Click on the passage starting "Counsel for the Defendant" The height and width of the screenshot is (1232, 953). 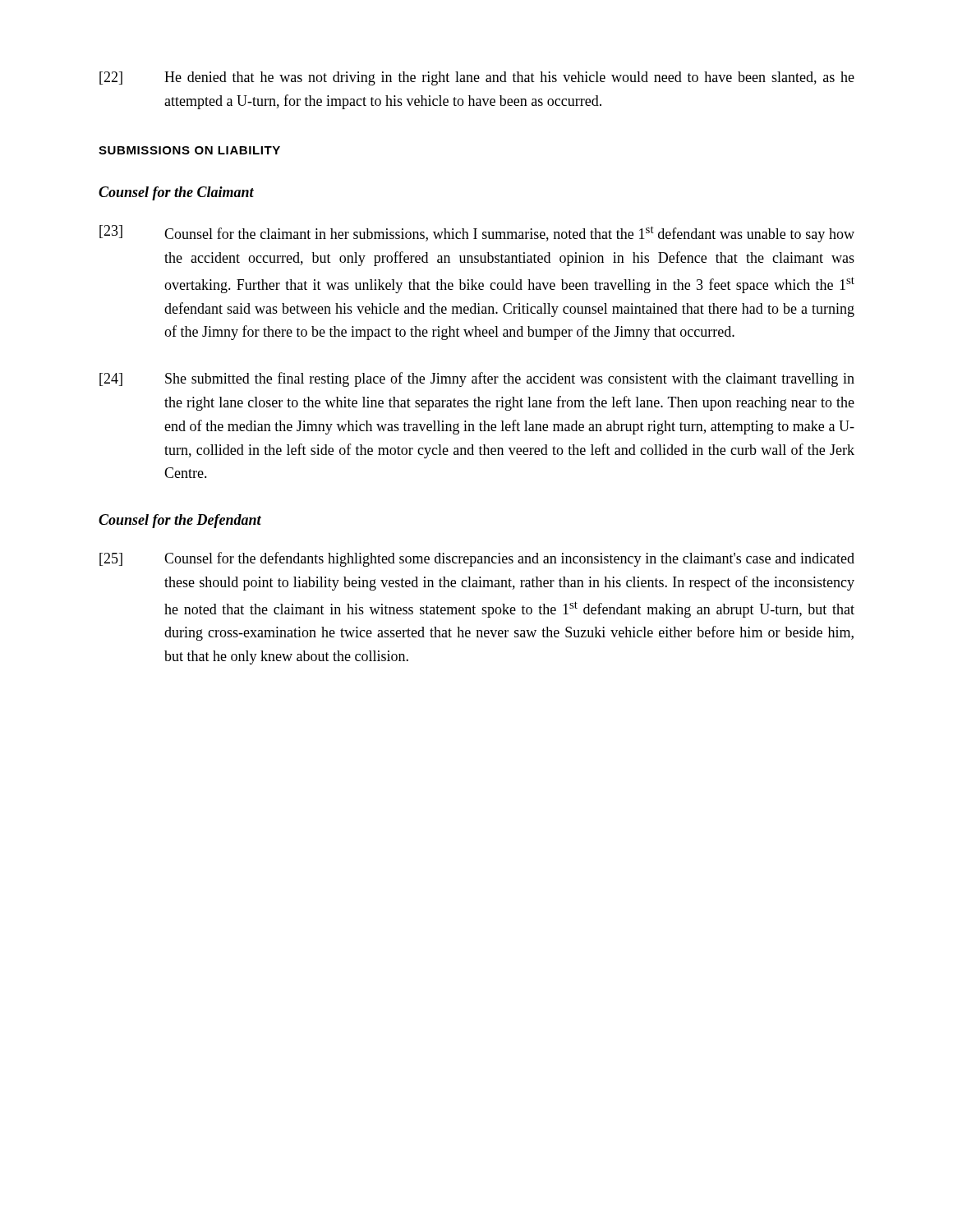(180, 520)
